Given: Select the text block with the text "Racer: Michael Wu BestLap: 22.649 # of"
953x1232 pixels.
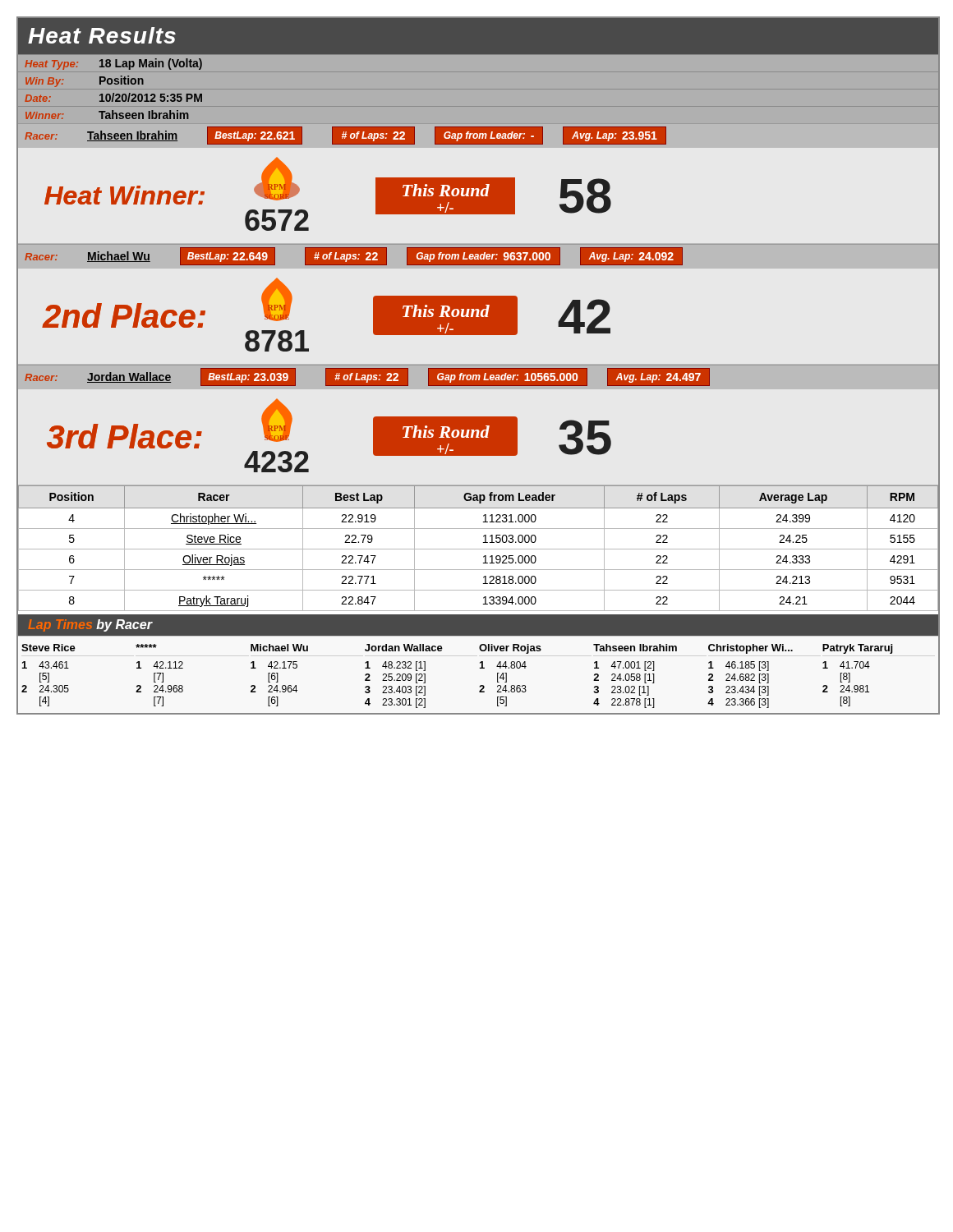Looking at the screenshot, I should pos(354,256).
